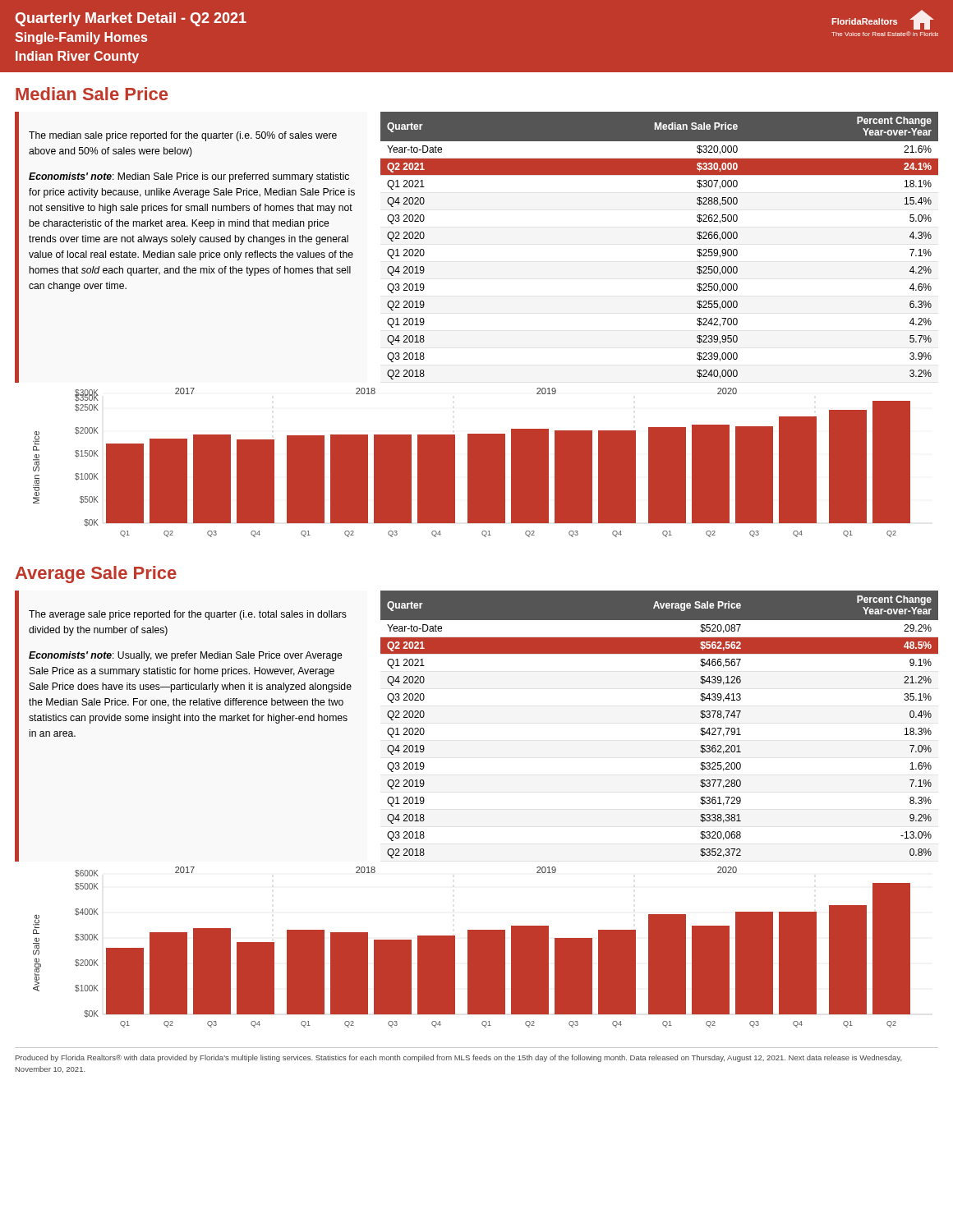Click on the text block starting "The average sale price"
Viewport: 953px width, 1232px height.
click(x=193, y=674)
